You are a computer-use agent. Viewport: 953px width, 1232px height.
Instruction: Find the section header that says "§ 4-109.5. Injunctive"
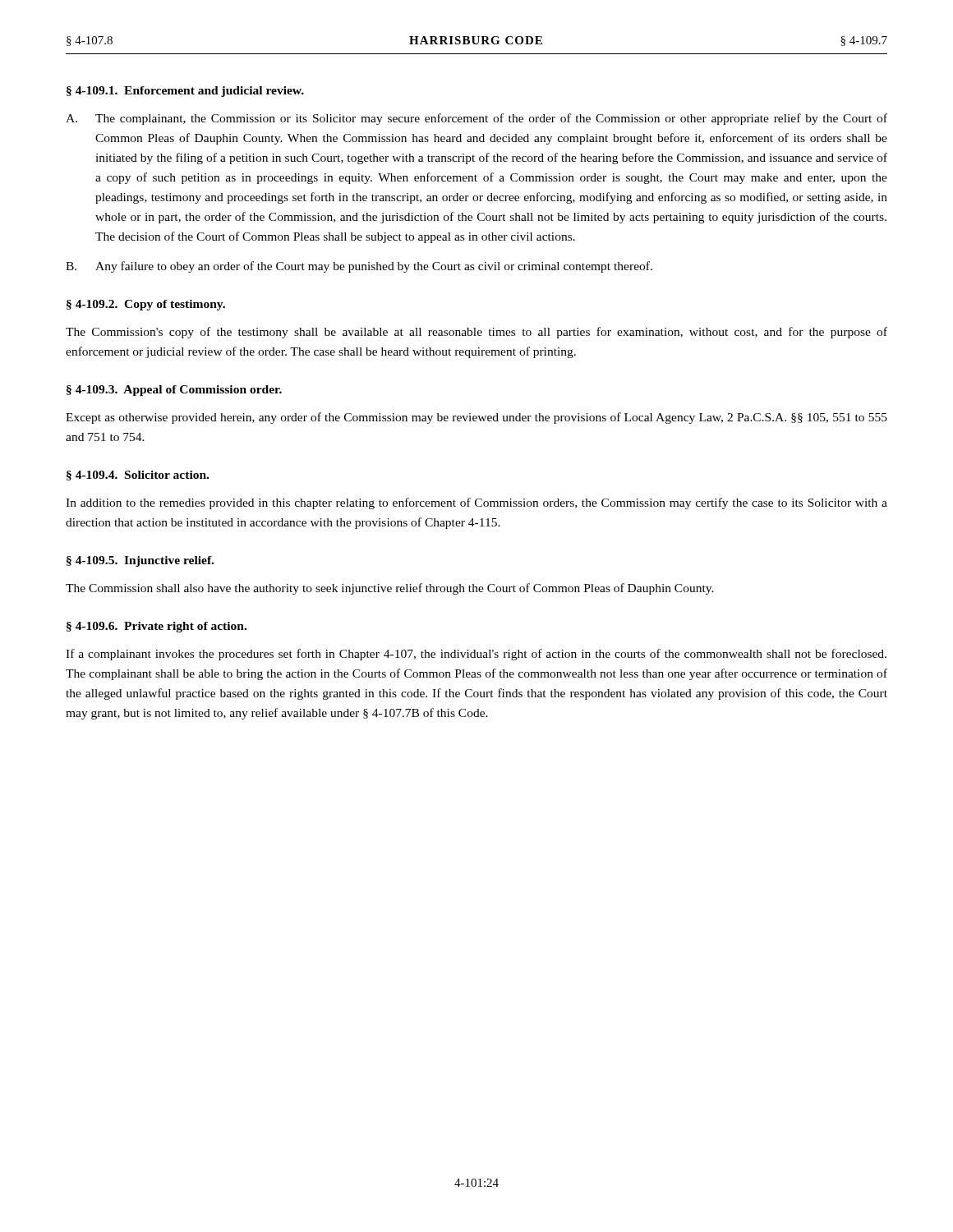pyautogui.click(x=140, y=560)
